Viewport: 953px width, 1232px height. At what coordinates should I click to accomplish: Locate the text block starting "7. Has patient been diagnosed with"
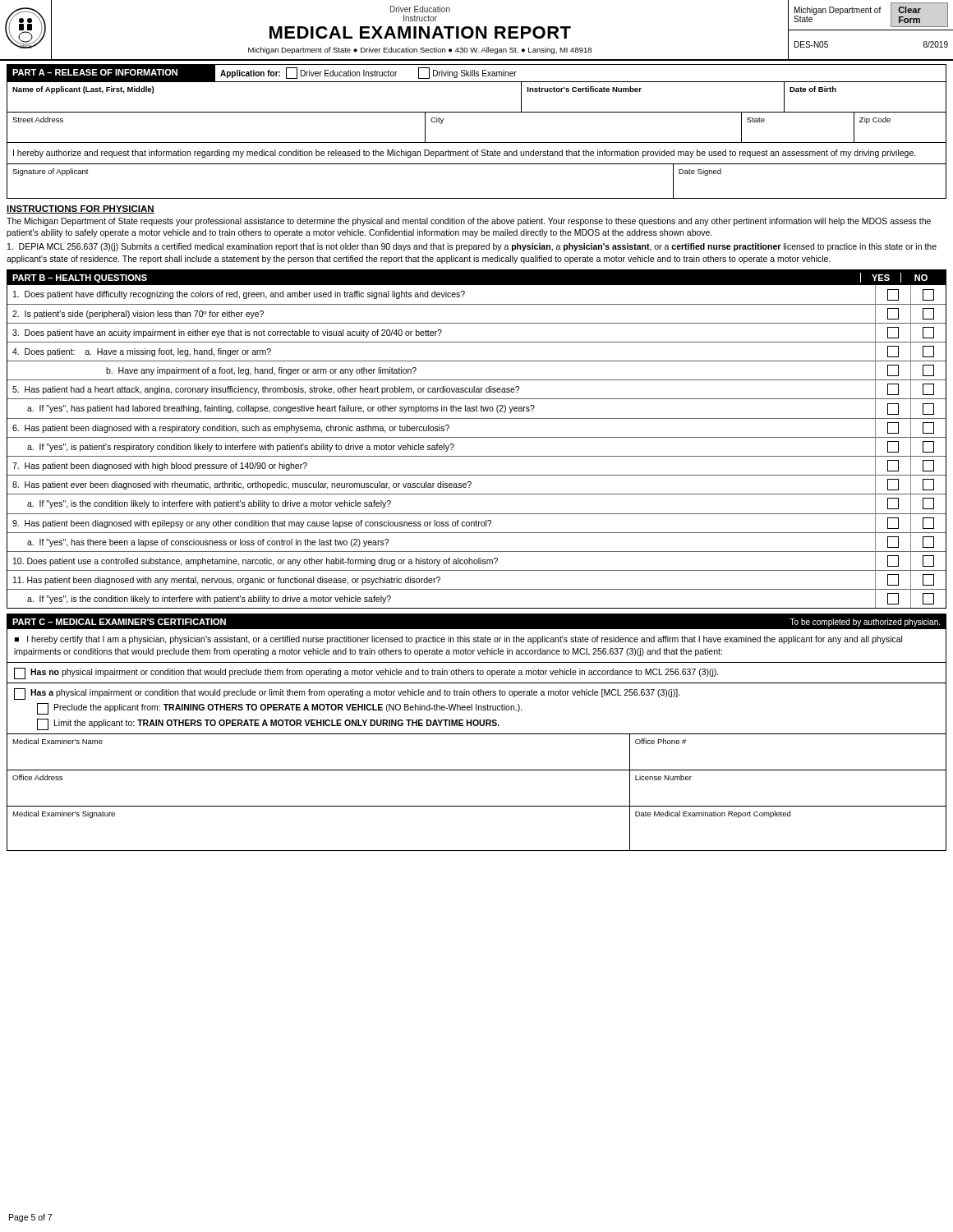[476, 466]
